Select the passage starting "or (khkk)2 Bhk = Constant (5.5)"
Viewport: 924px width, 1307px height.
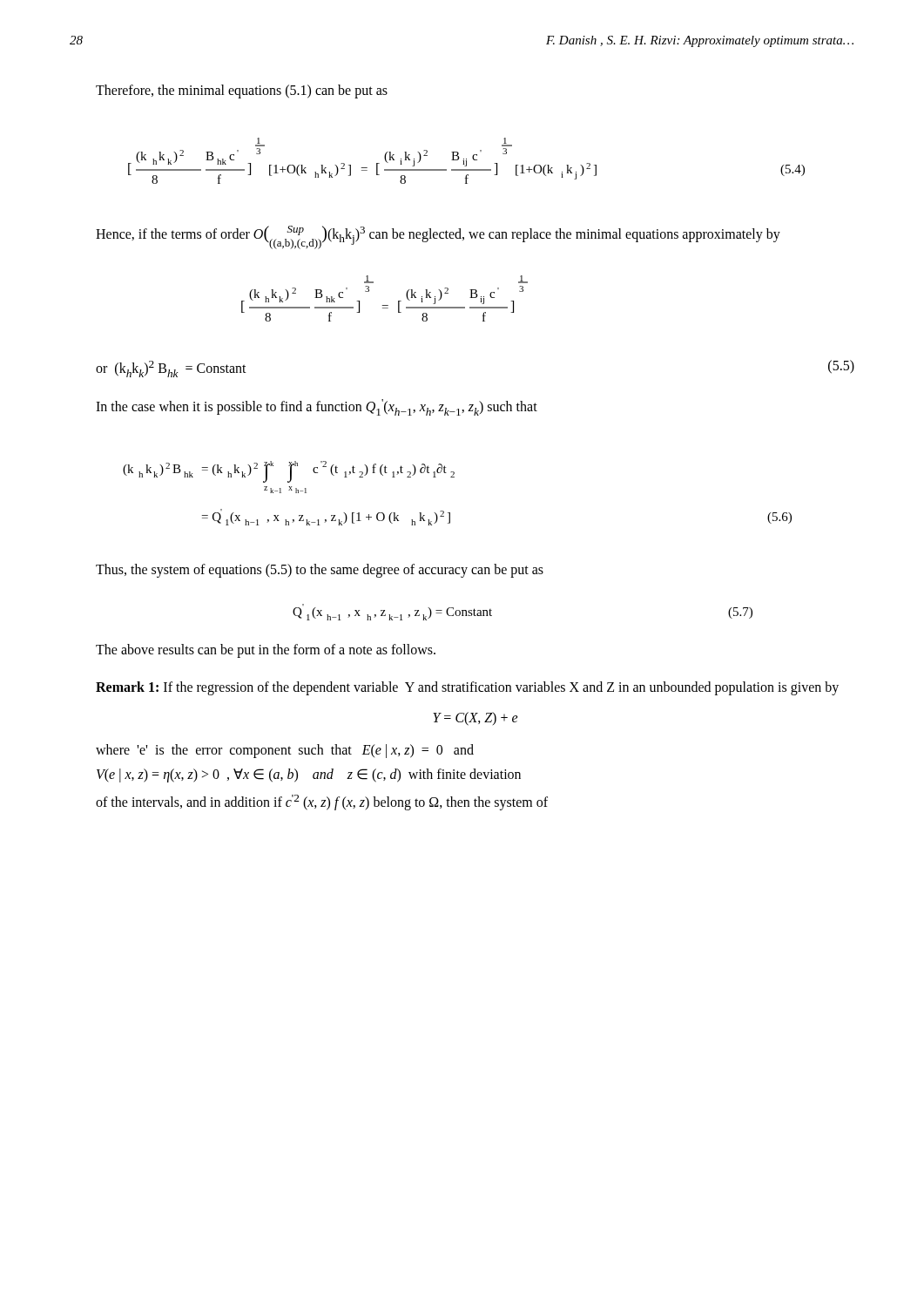(x=169, y=370)
